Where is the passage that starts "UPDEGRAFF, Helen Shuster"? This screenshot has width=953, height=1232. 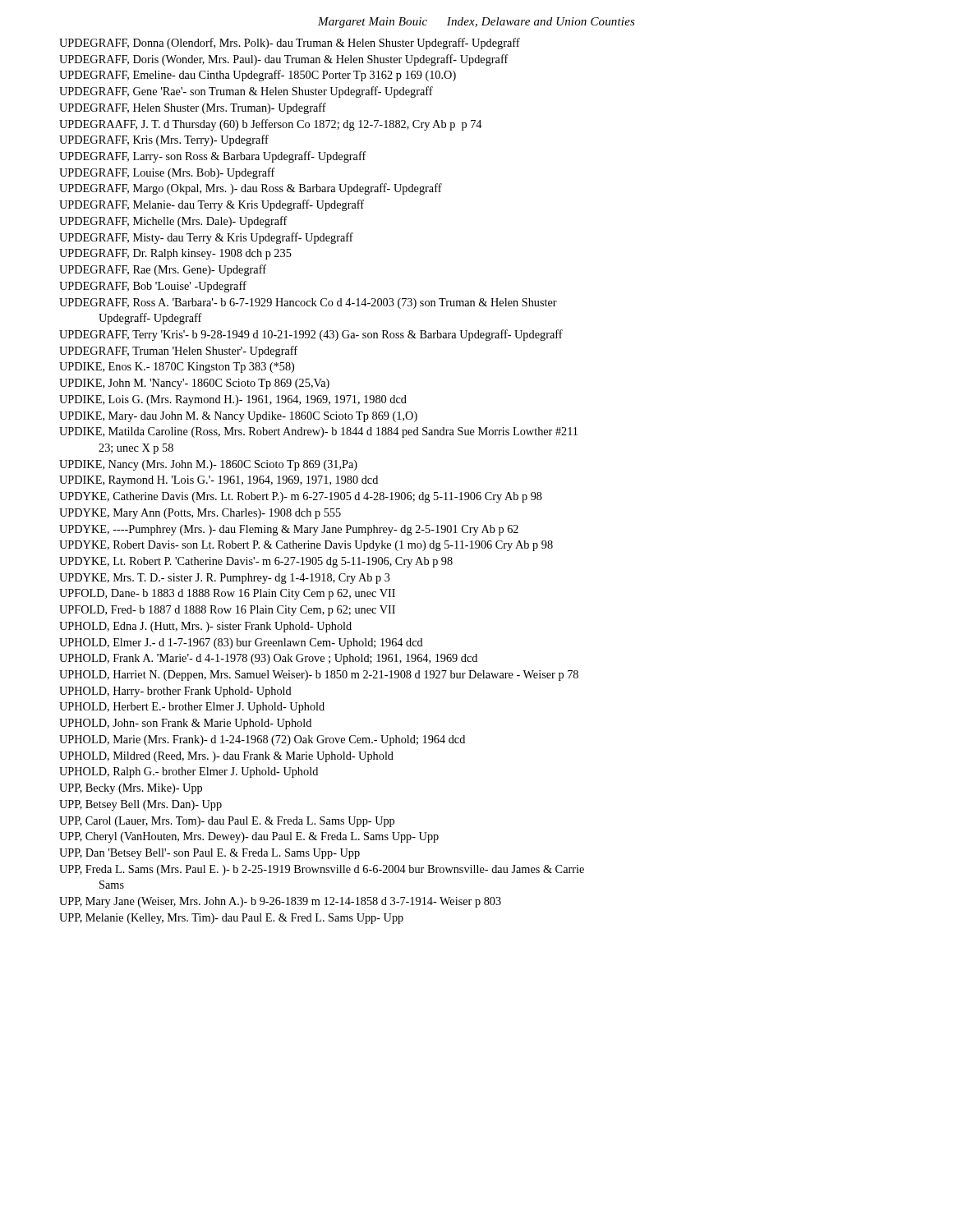click(193, 107)
